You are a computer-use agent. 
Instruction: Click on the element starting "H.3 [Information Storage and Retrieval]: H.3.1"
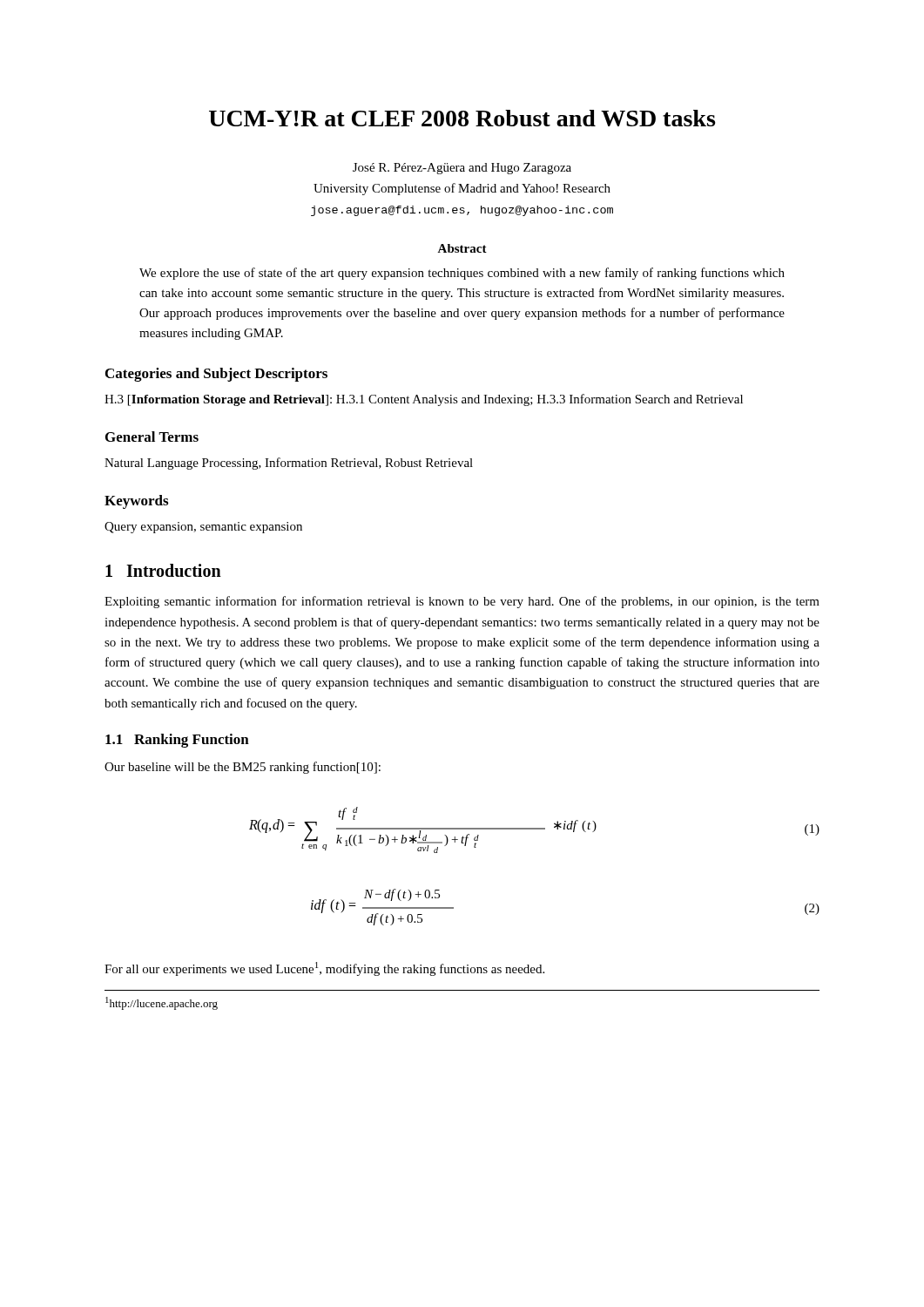point(424,399)
